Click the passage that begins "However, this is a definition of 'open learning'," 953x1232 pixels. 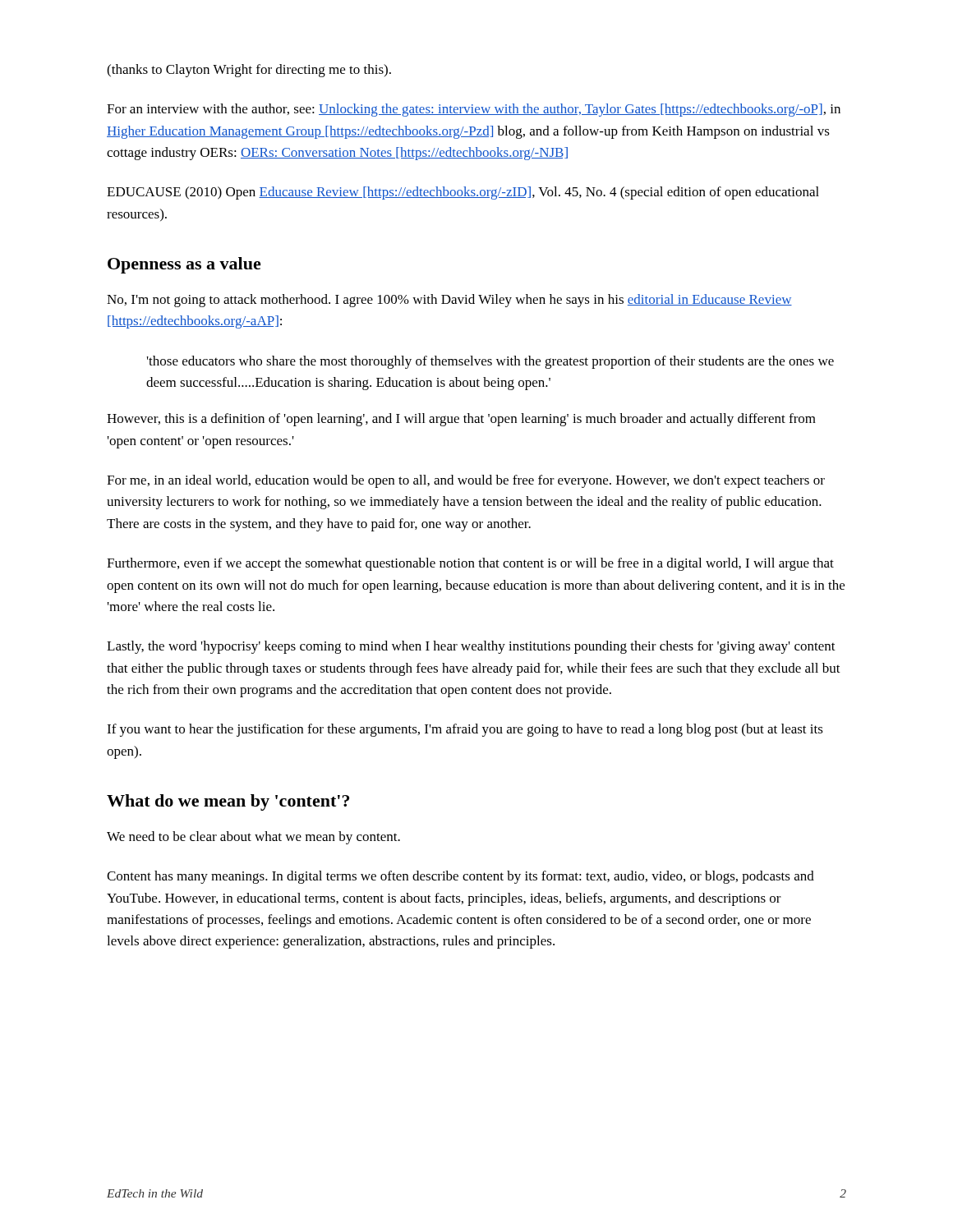(x=461, y=430)
